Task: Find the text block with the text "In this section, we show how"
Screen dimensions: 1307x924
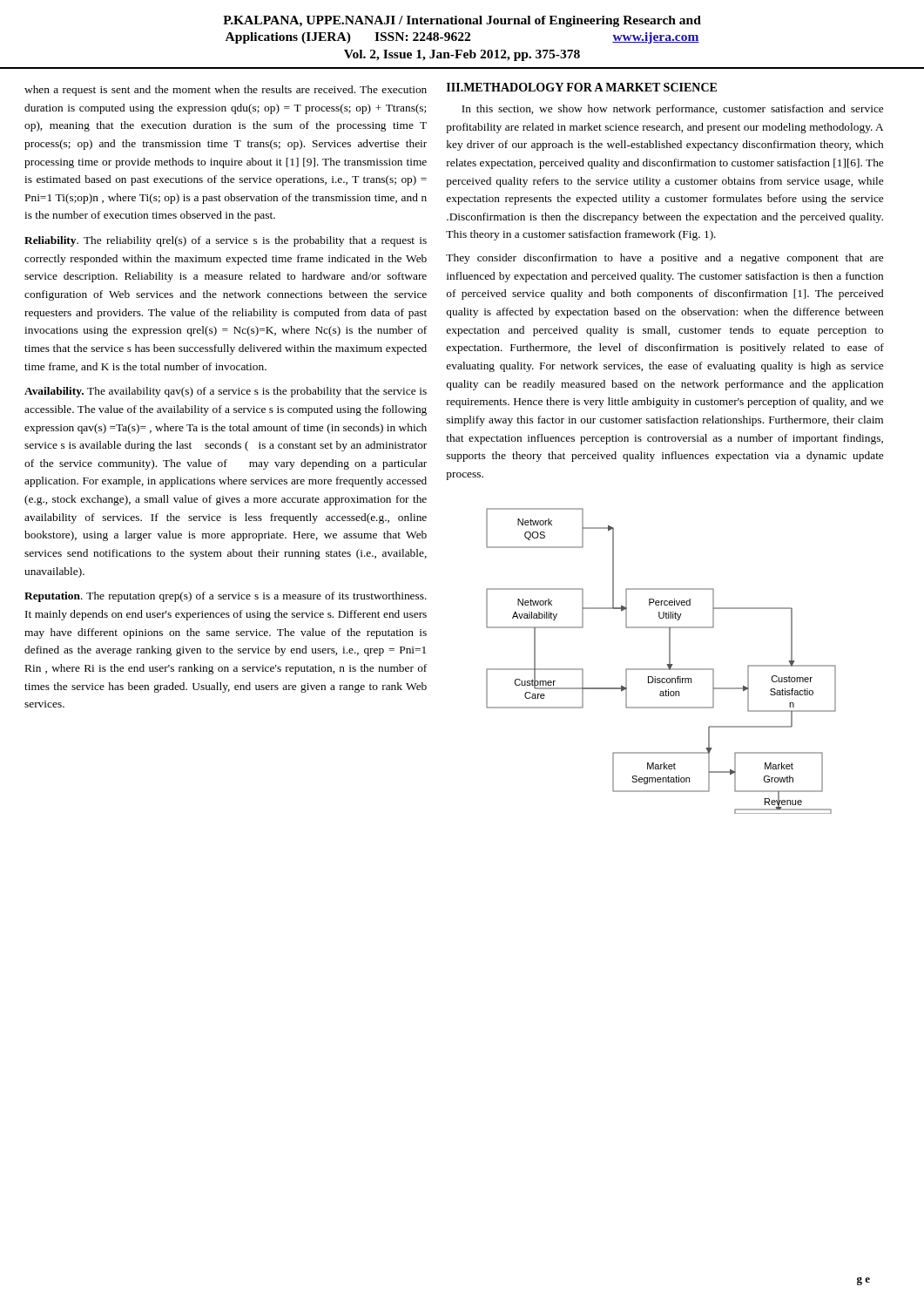Action: pyautogui.click(x=665, y=171)
